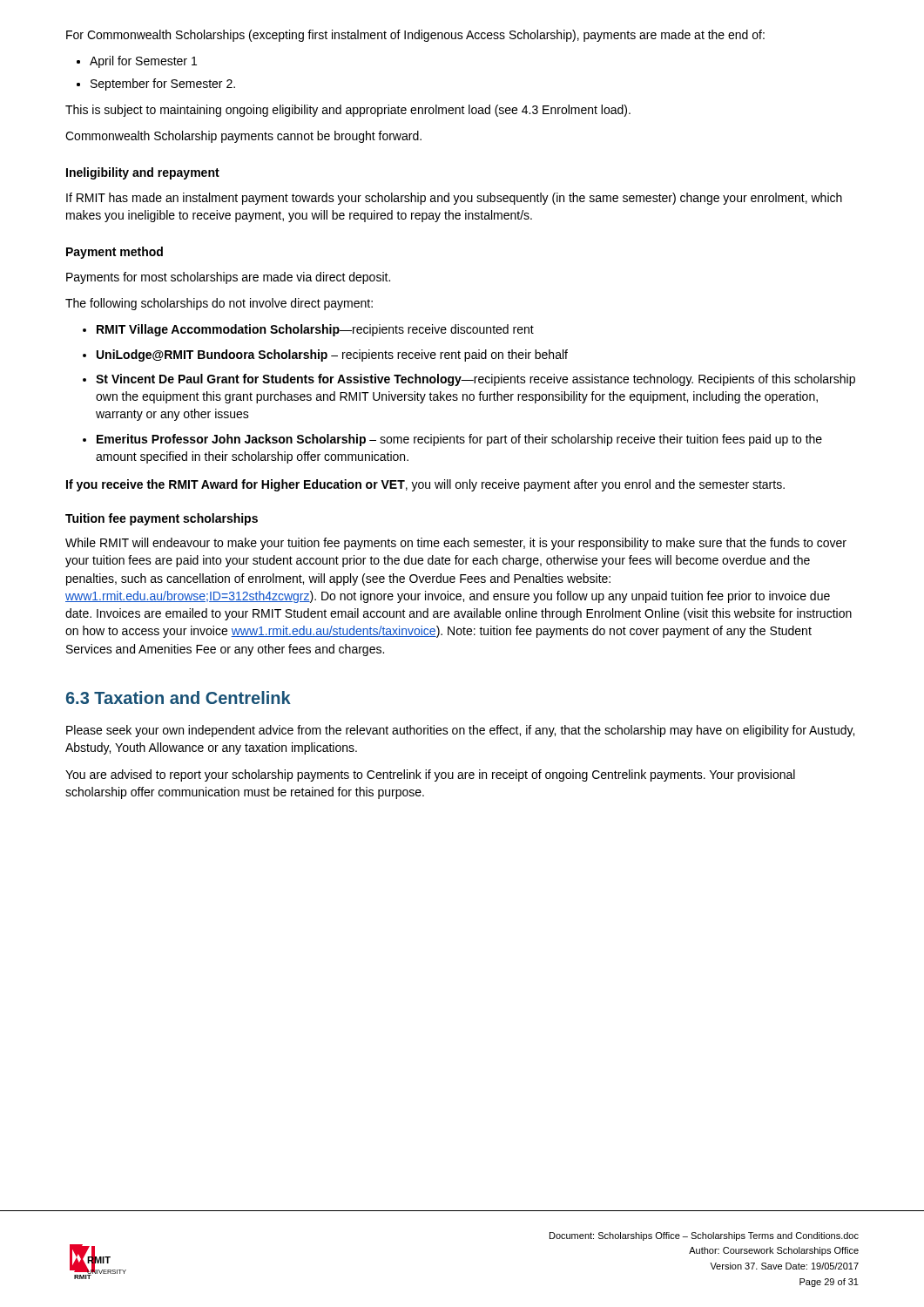924x1307 pixels.
Task: Click the passage that begins "While RMIT will endeavour"
Action: 462,596
